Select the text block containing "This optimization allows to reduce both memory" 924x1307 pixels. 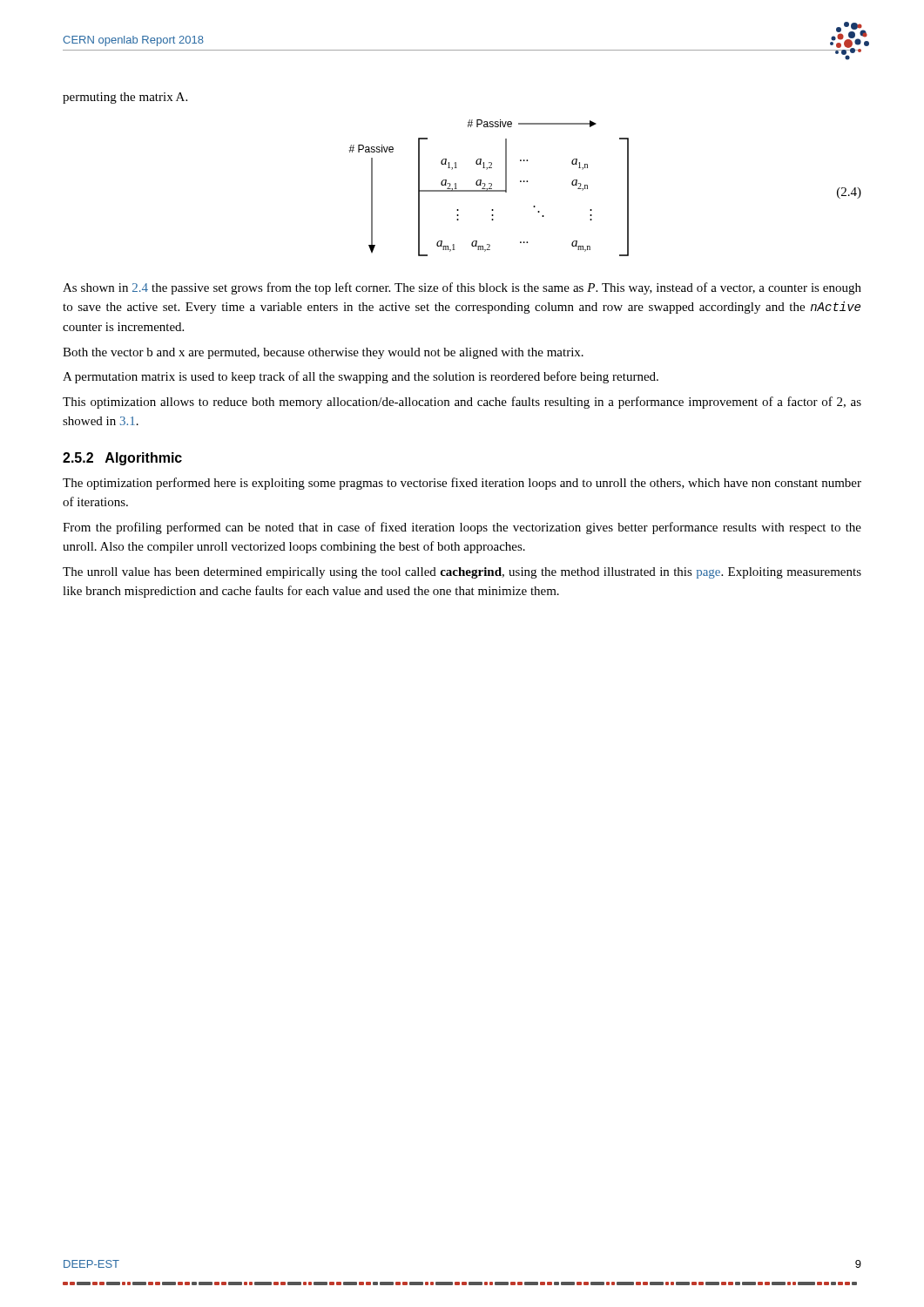tap(462, 411)
